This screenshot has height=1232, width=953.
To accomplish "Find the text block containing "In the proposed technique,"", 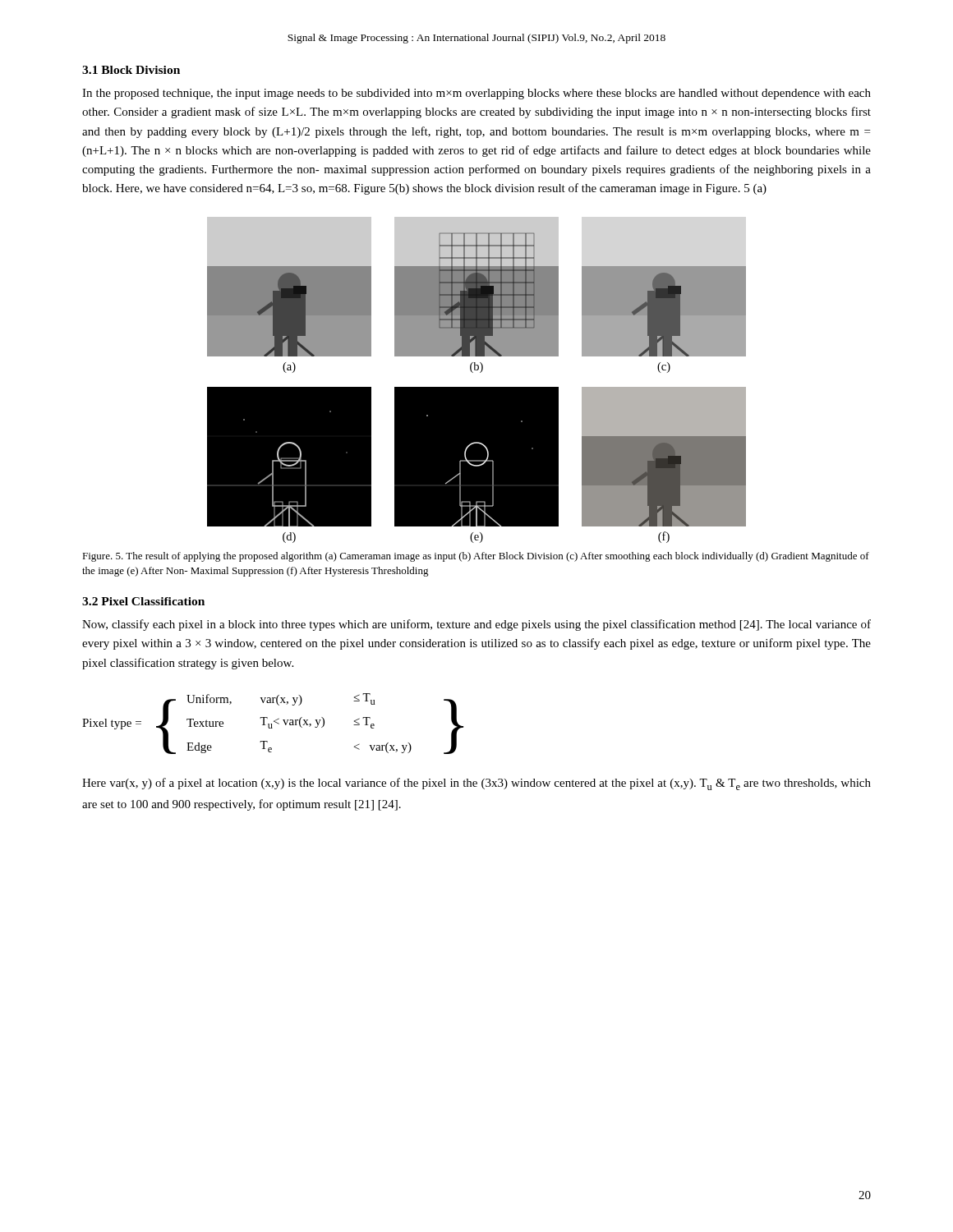I will (476, 141).
